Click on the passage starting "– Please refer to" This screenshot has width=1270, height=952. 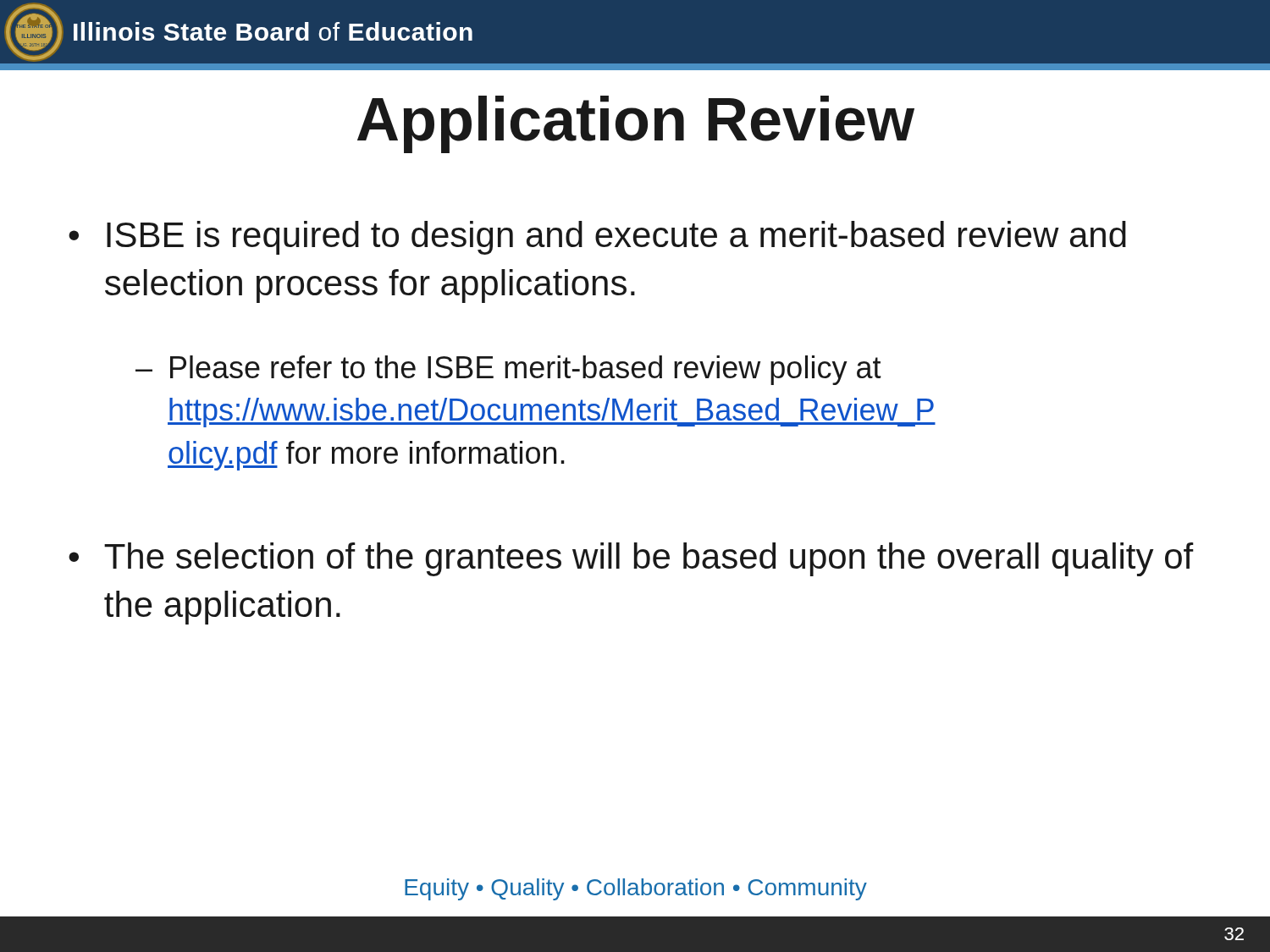coord(673,411)
